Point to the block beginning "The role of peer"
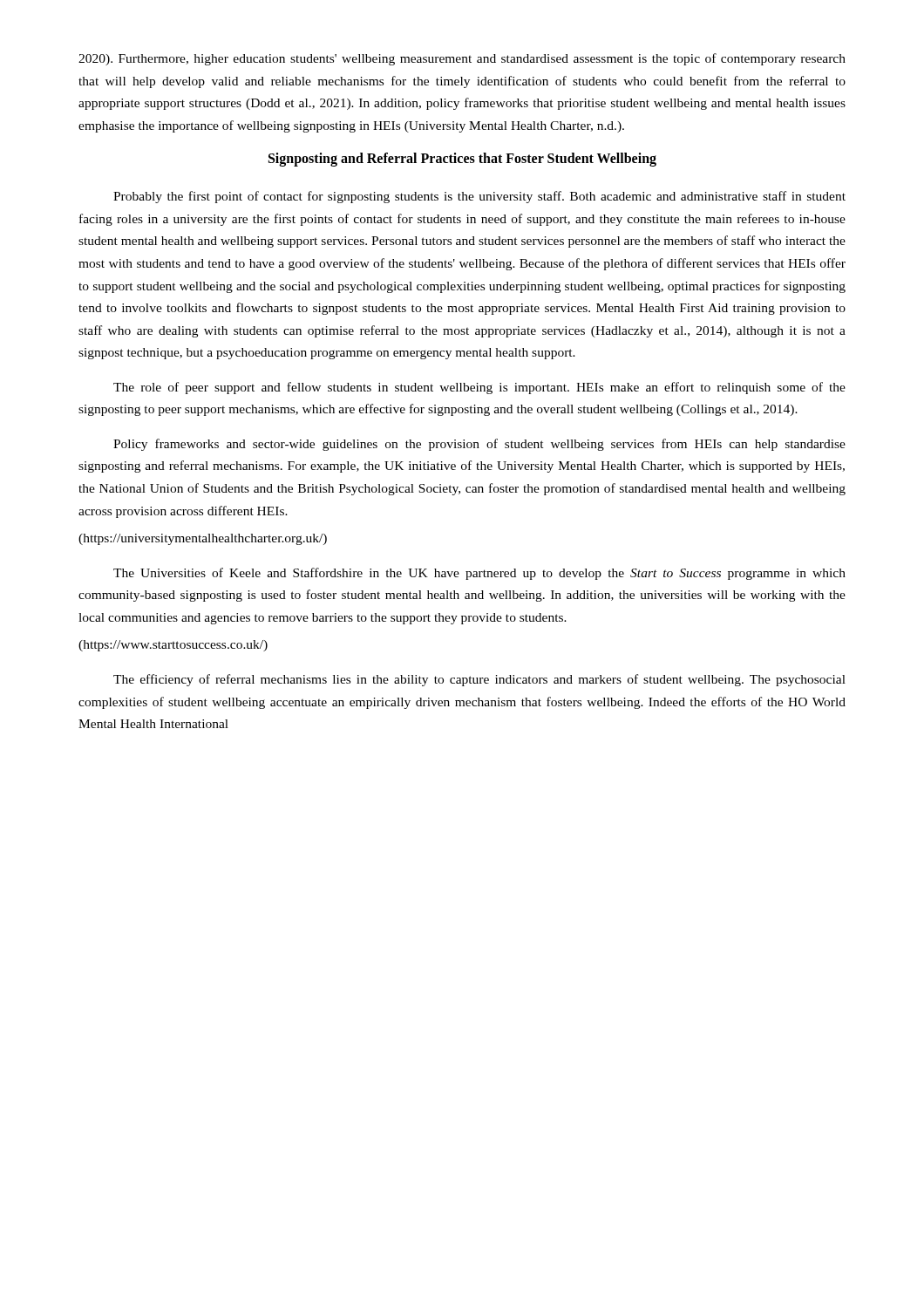924x1308 pixels. (462, 398)
